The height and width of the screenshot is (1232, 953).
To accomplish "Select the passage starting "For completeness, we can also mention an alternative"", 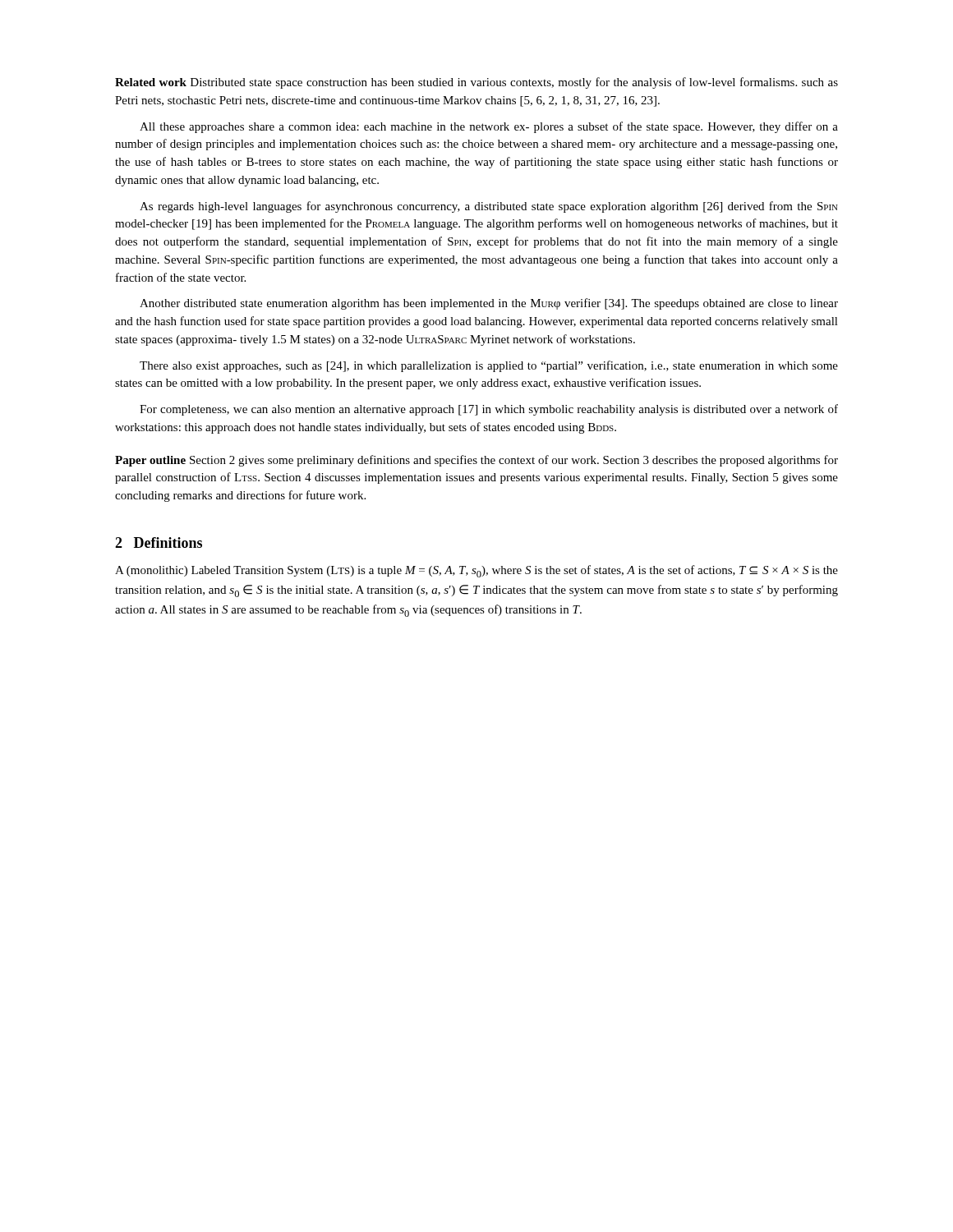I will coord(476,419).
